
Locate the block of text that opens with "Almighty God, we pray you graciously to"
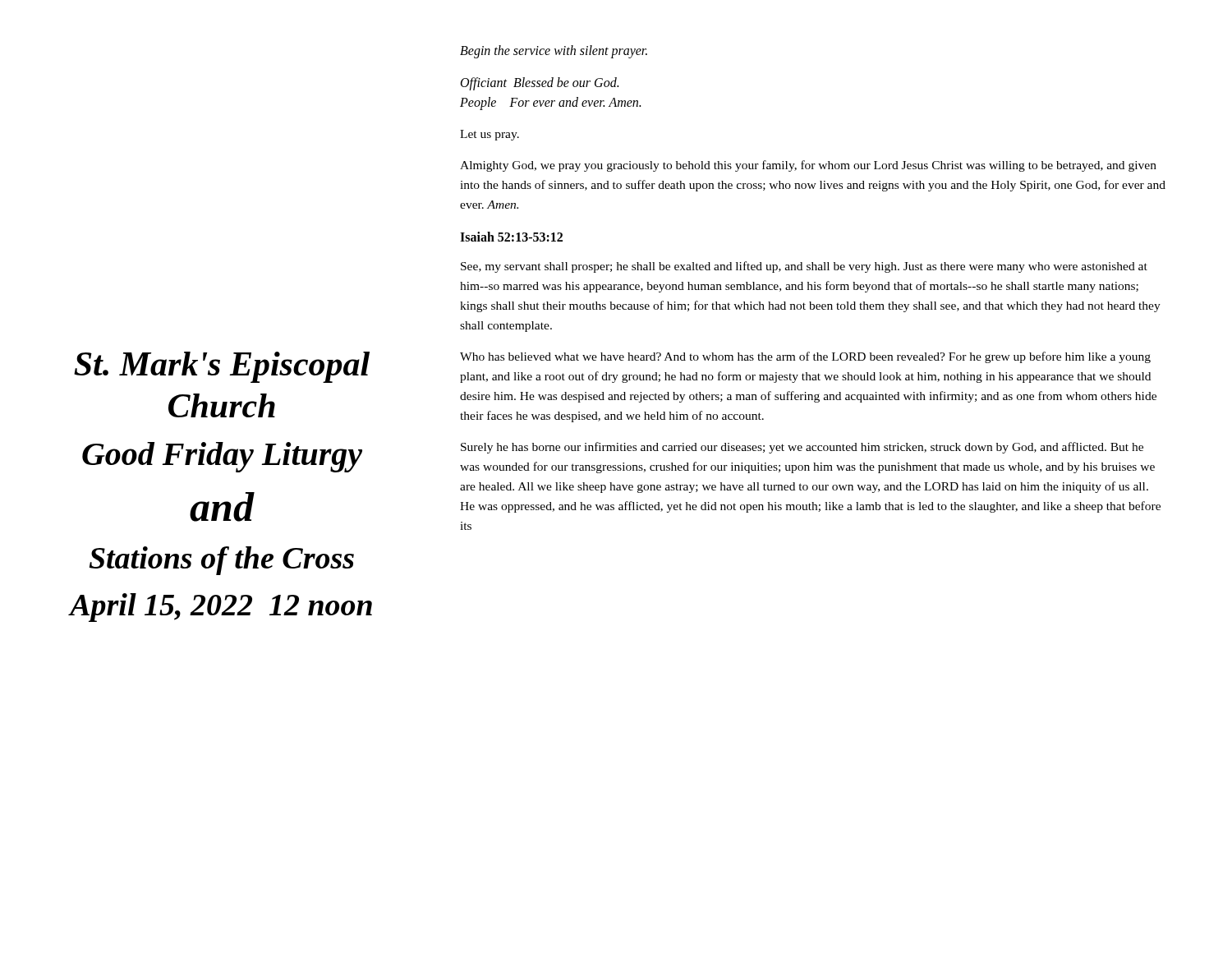813,185
